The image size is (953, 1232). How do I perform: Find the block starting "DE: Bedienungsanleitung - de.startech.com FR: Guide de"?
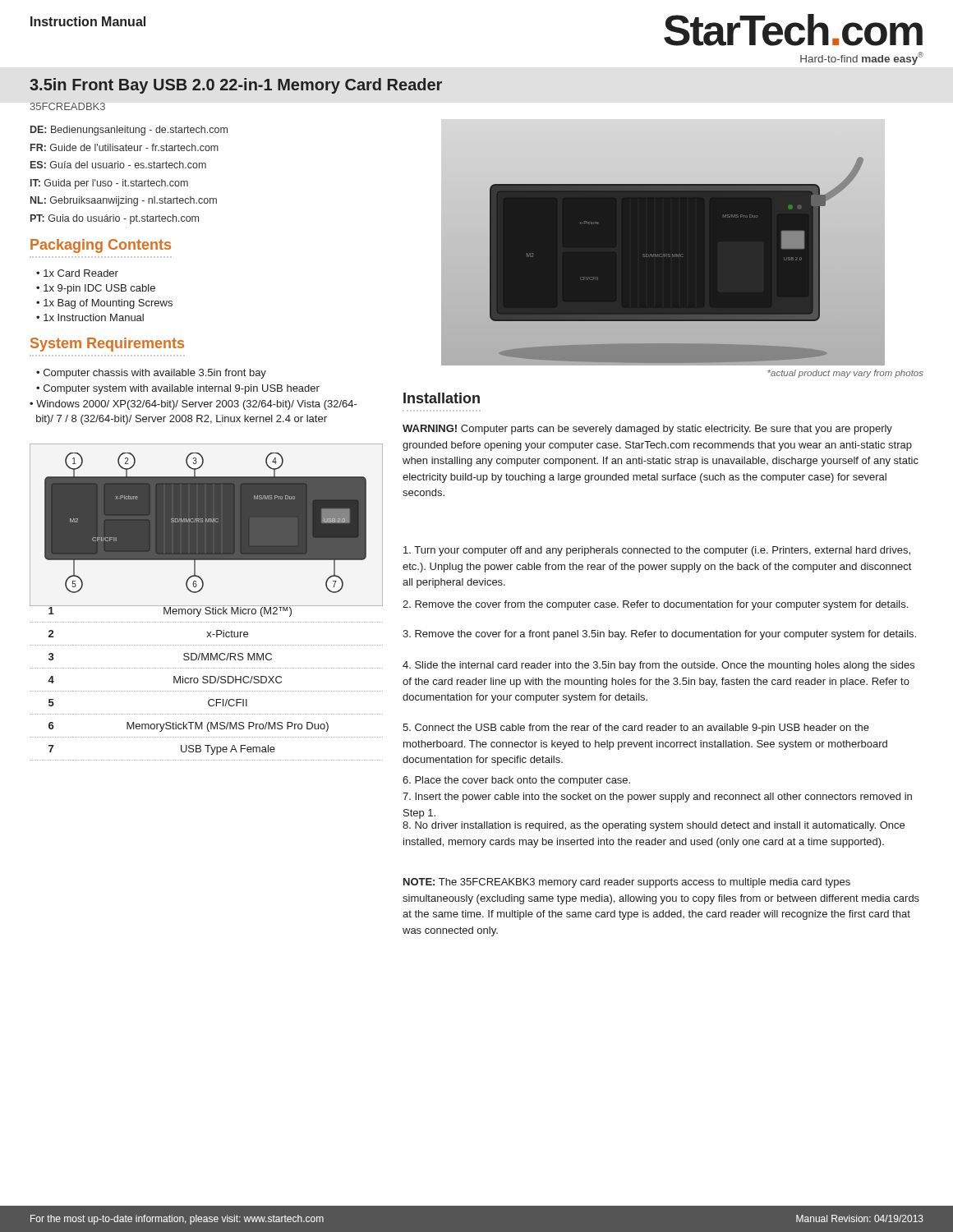click(129, 174)
